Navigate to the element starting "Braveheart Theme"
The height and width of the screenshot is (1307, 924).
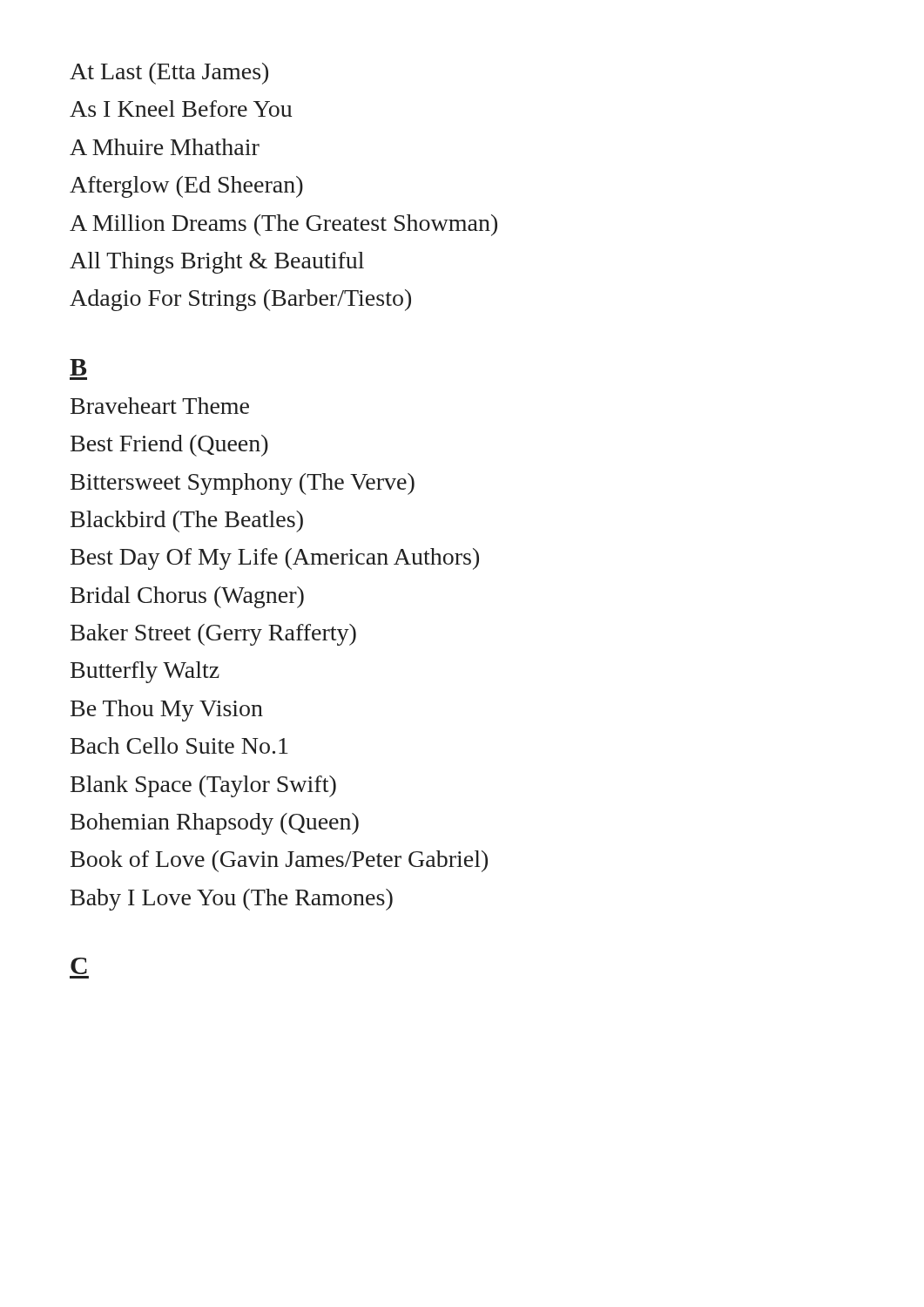(160, 405)
